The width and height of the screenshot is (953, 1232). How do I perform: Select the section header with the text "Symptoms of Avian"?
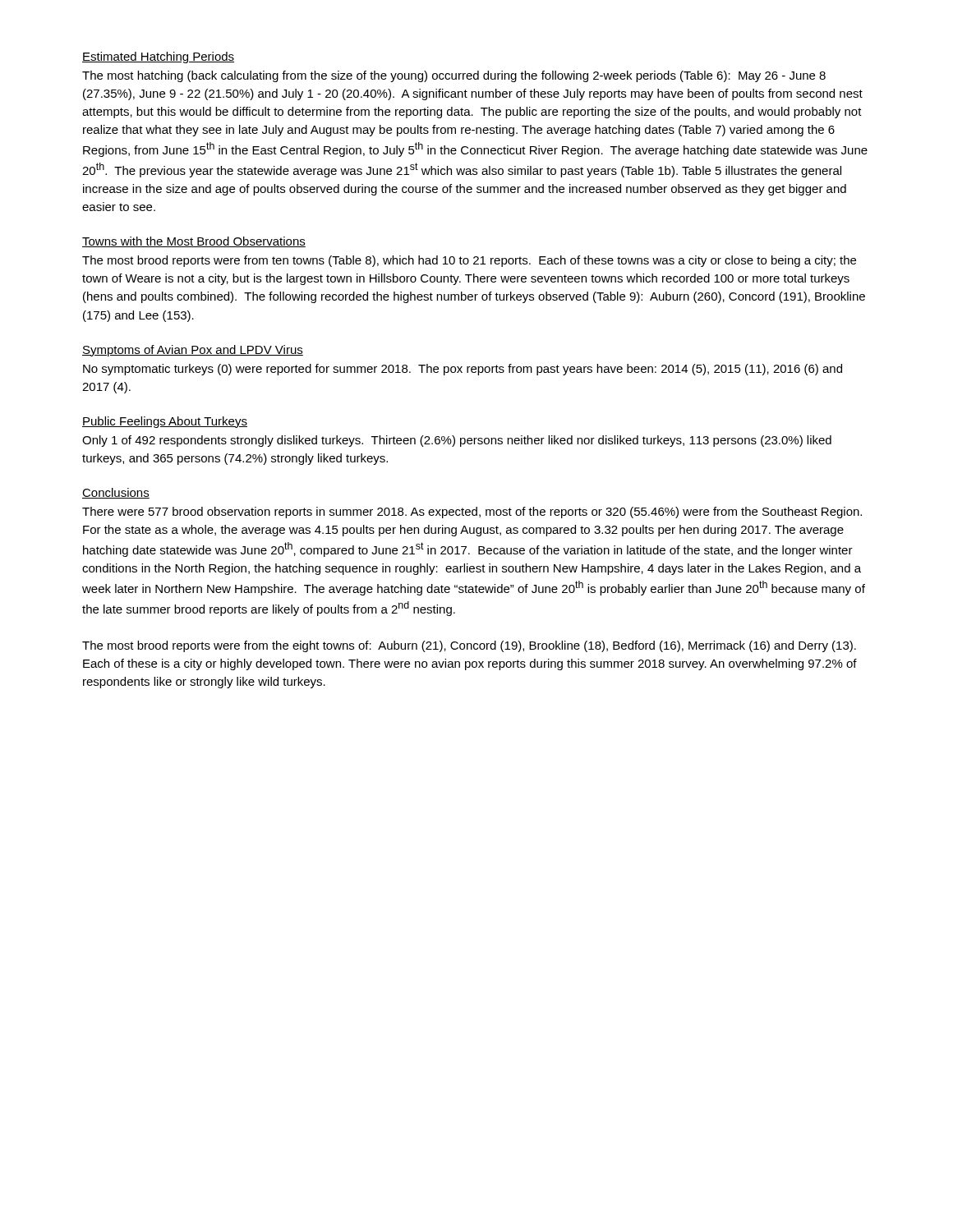click(x=193, y=349)
